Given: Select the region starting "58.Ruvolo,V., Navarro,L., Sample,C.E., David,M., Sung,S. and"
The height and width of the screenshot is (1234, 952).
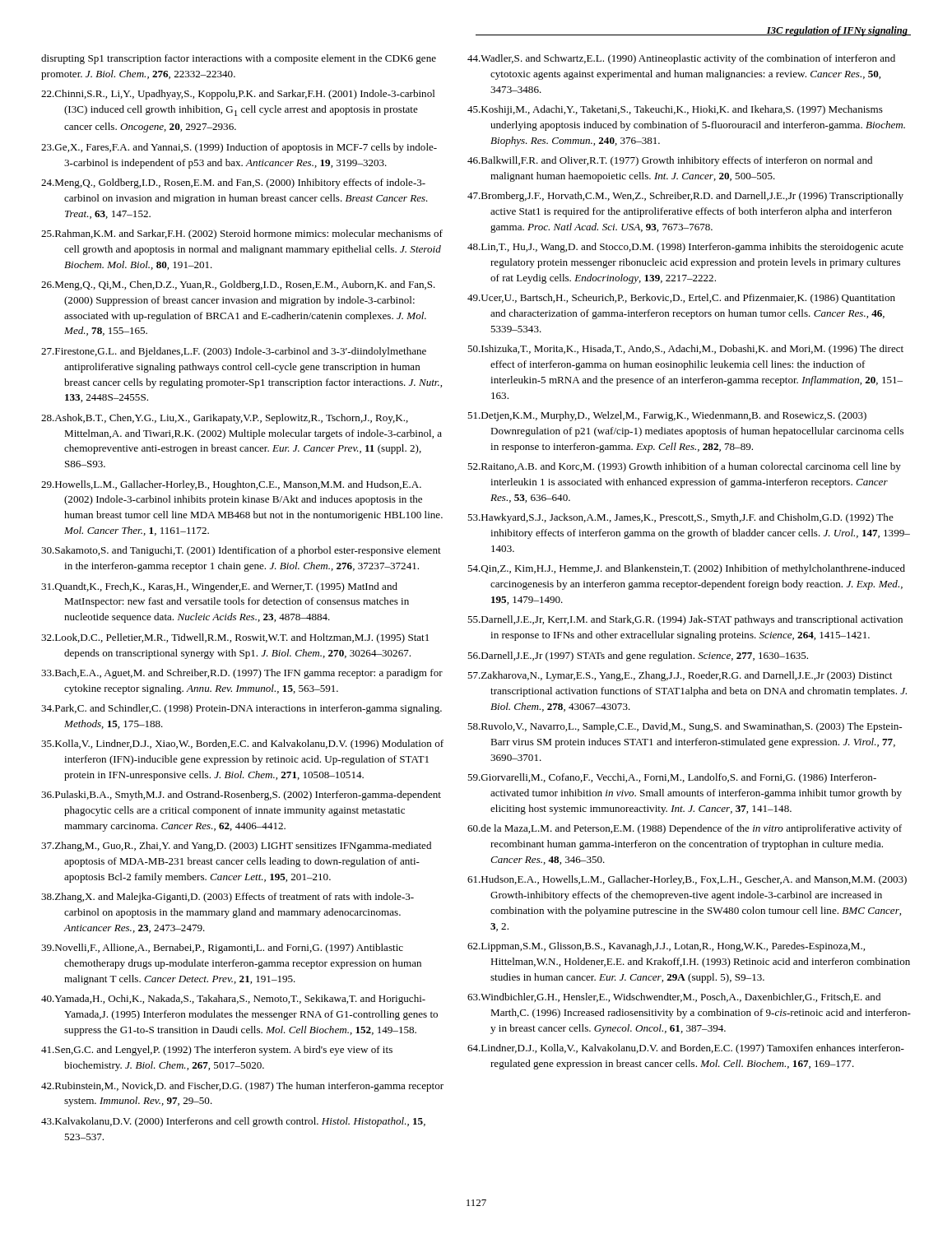Looking at the screenshot, I should [685, 741].
